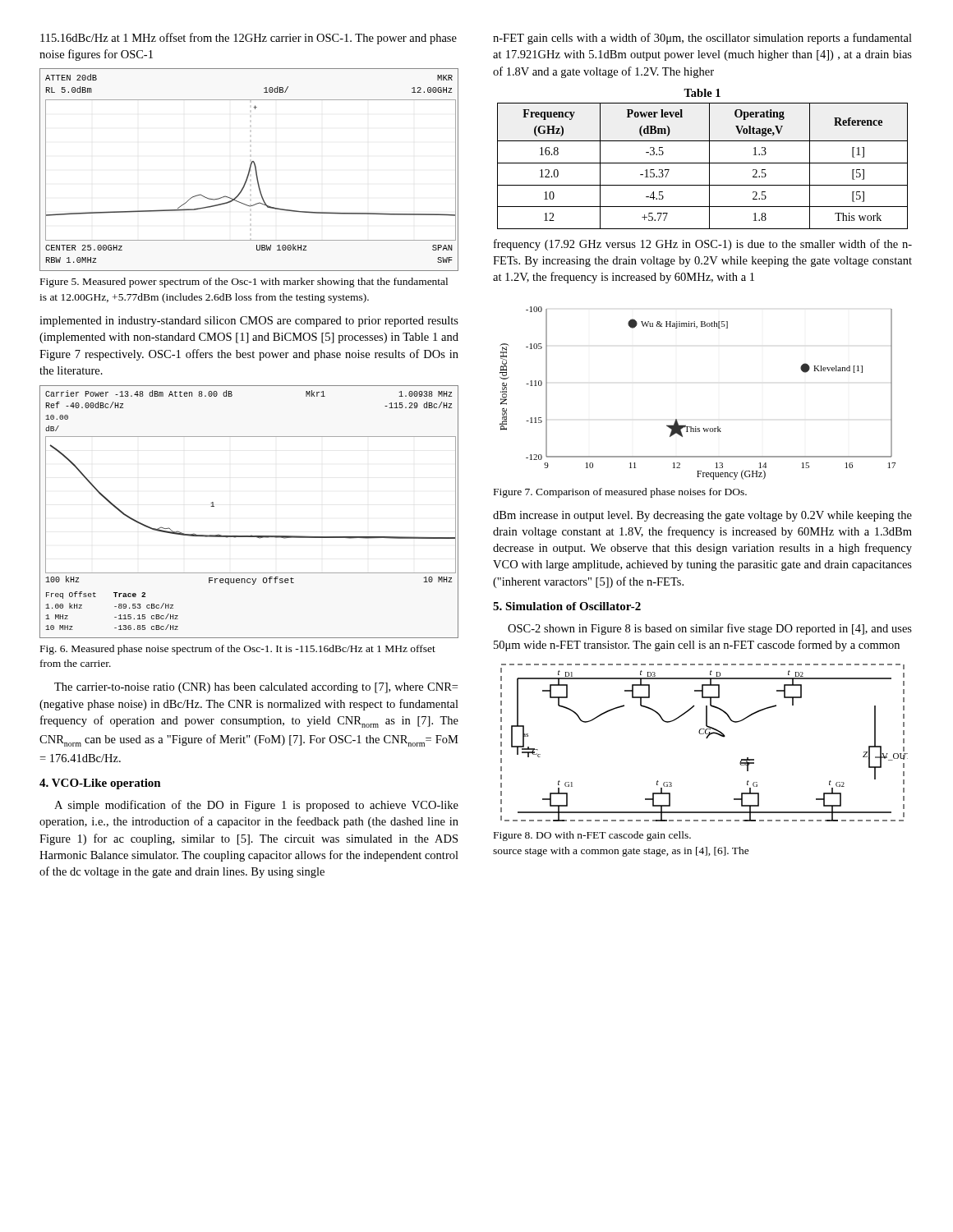Select the region starting "dBm increase in output level. By"
The width and height of the screenshot is (953, 1232).
point(702,548)
